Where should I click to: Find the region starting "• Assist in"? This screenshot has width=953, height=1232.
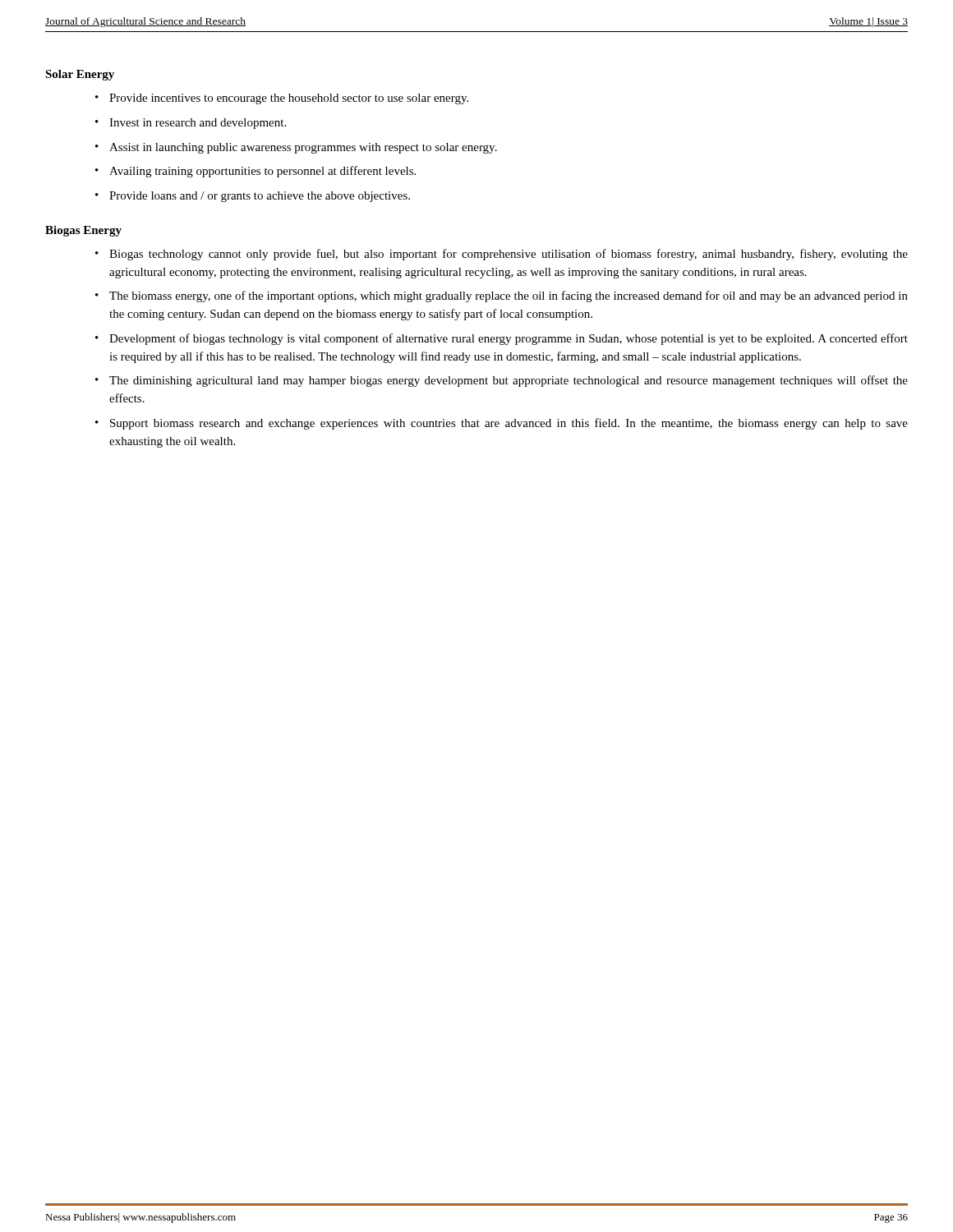[296, 147]
